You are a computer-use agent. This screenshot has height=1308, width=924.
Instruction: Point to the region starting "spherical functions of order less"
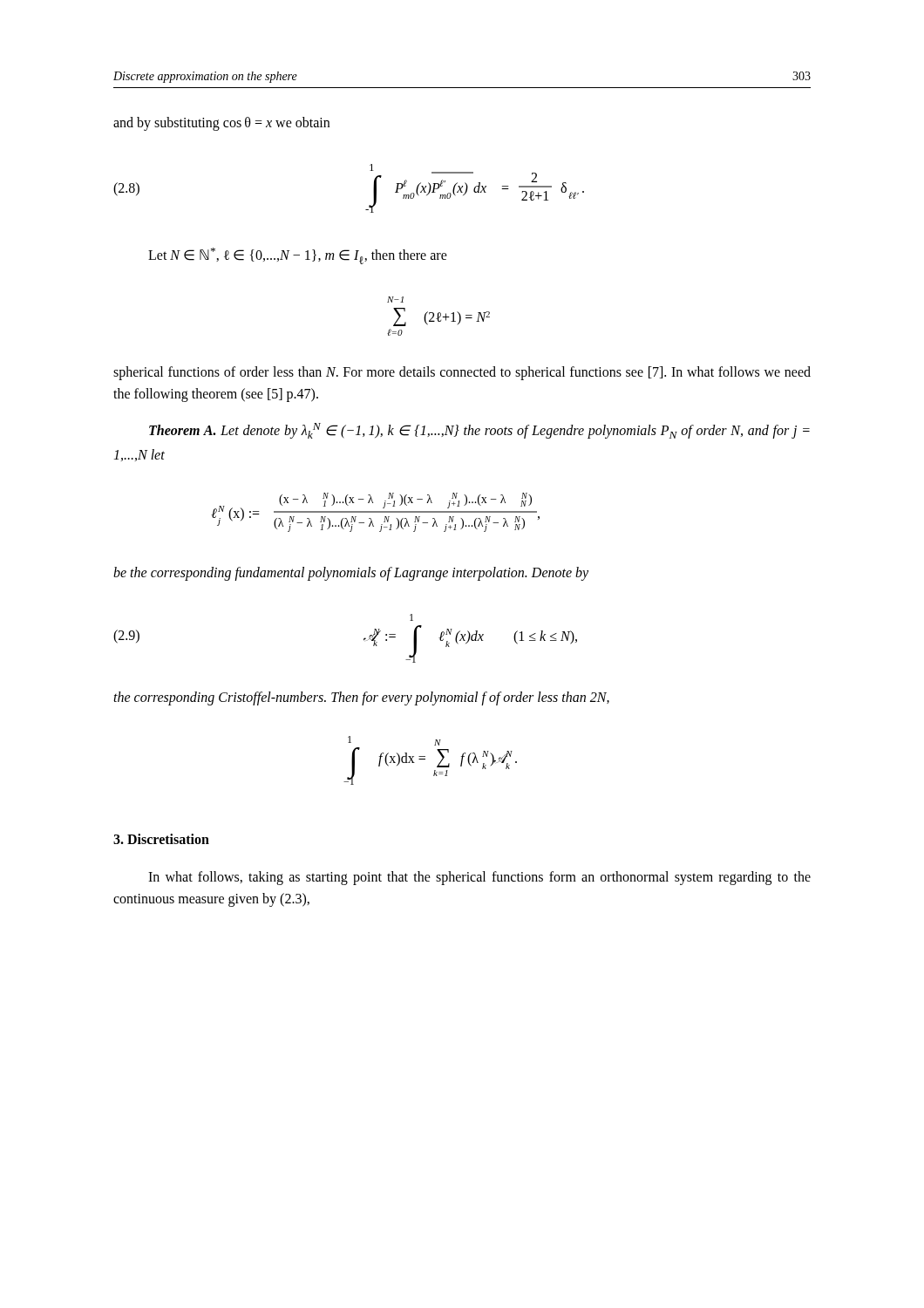point(462,383)
